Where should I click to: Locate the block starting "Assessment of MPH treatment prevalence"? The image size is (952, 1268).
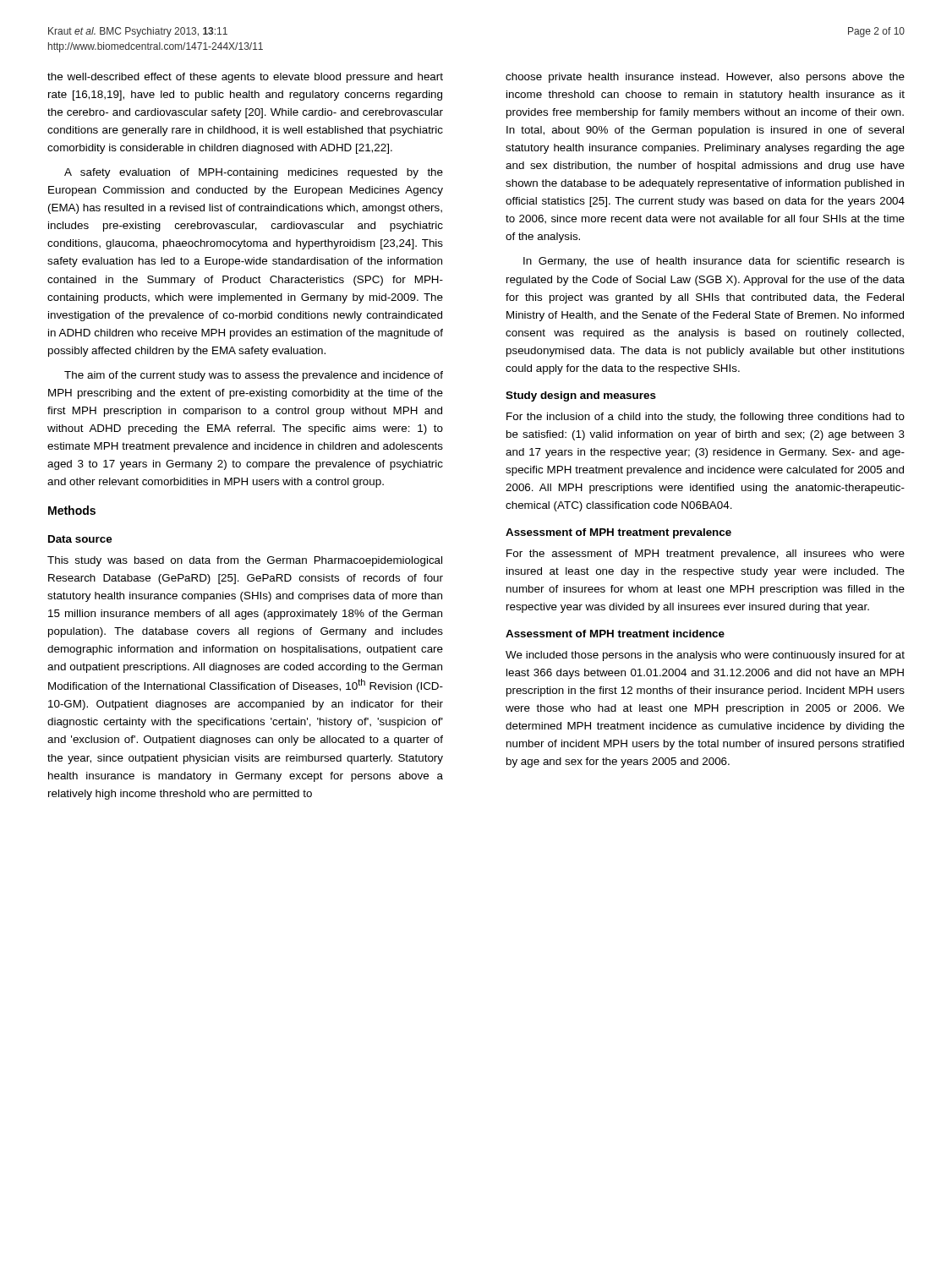pyautogui.click(x=619, y=532)
